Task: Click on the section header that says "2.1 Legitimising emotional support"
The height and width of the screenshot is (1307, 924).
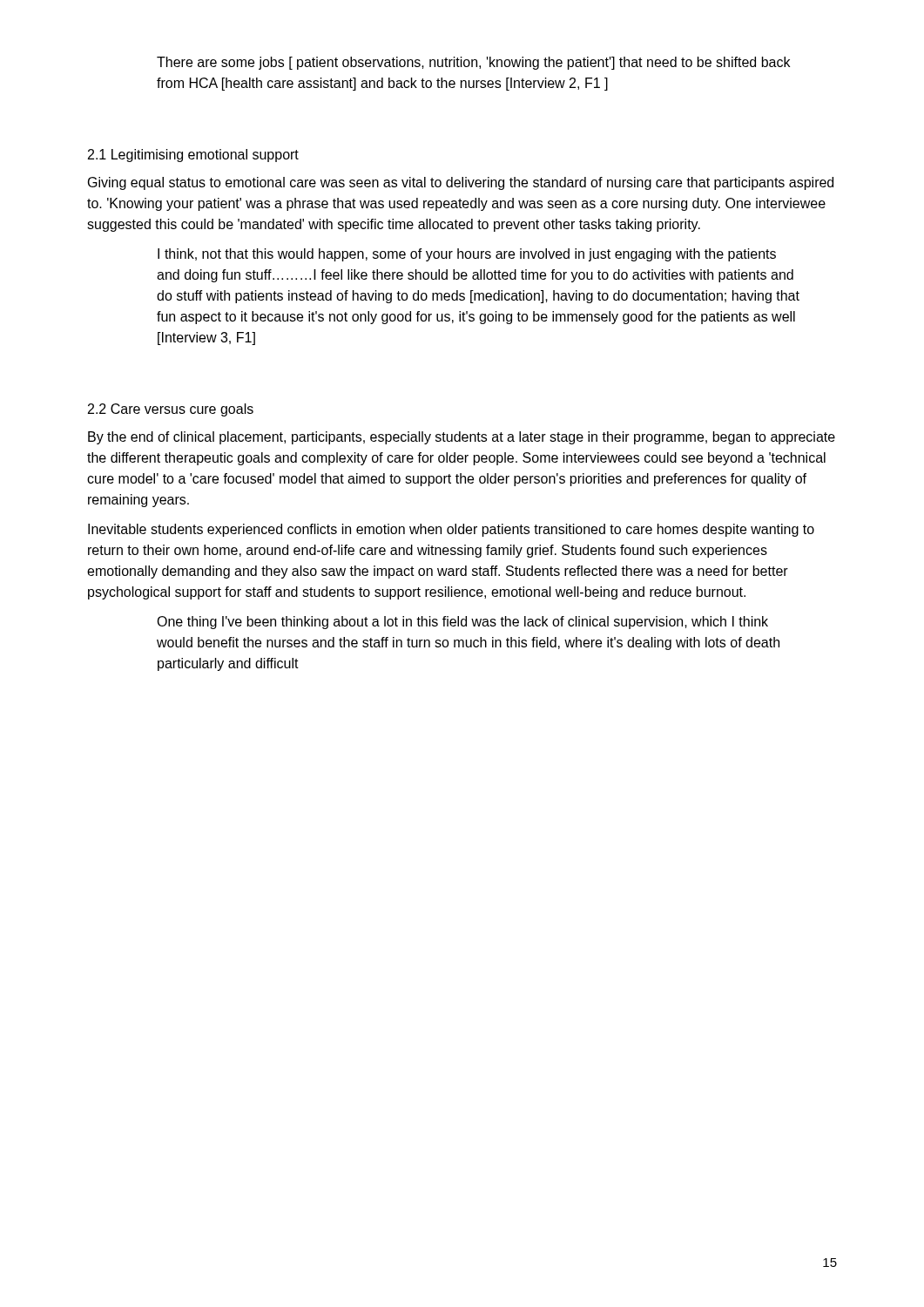Action: [193, 155]
